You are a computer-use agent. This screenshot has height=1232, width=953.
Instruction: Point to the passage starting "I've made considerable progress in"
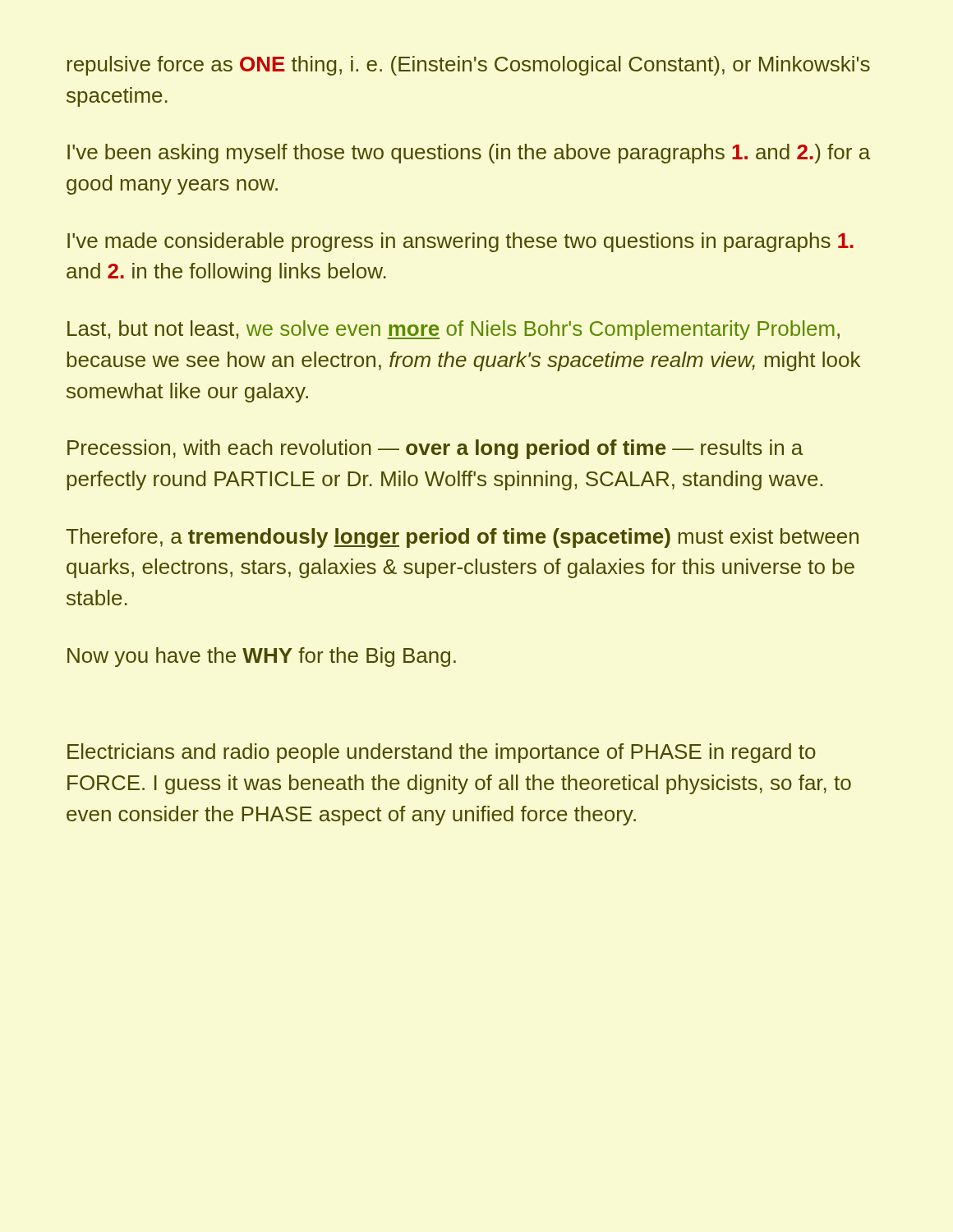click(460, 256)
